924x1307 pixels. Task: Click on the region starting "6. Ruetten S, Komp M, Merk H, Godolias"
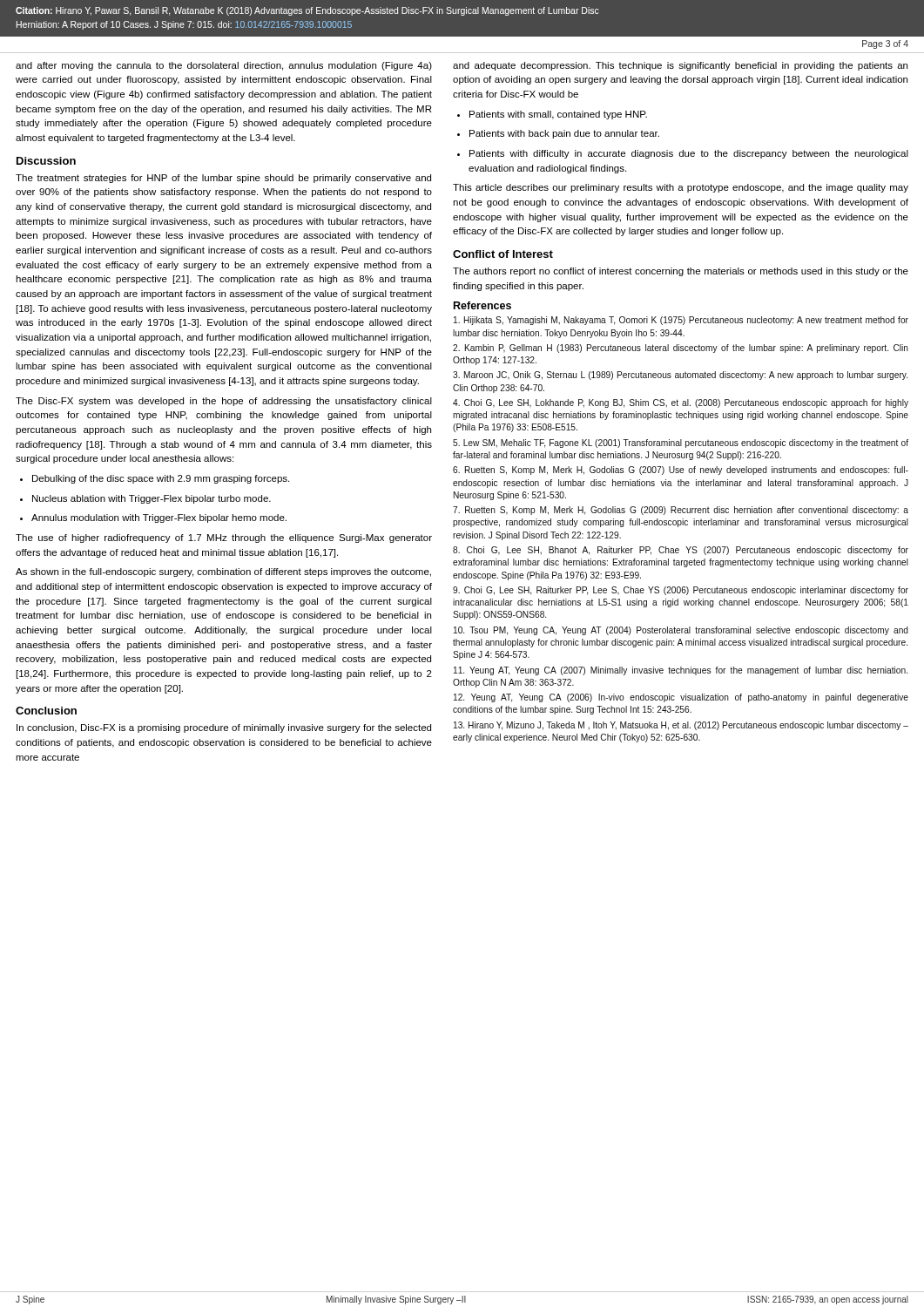pyautogui.click(x=681, y=483)
